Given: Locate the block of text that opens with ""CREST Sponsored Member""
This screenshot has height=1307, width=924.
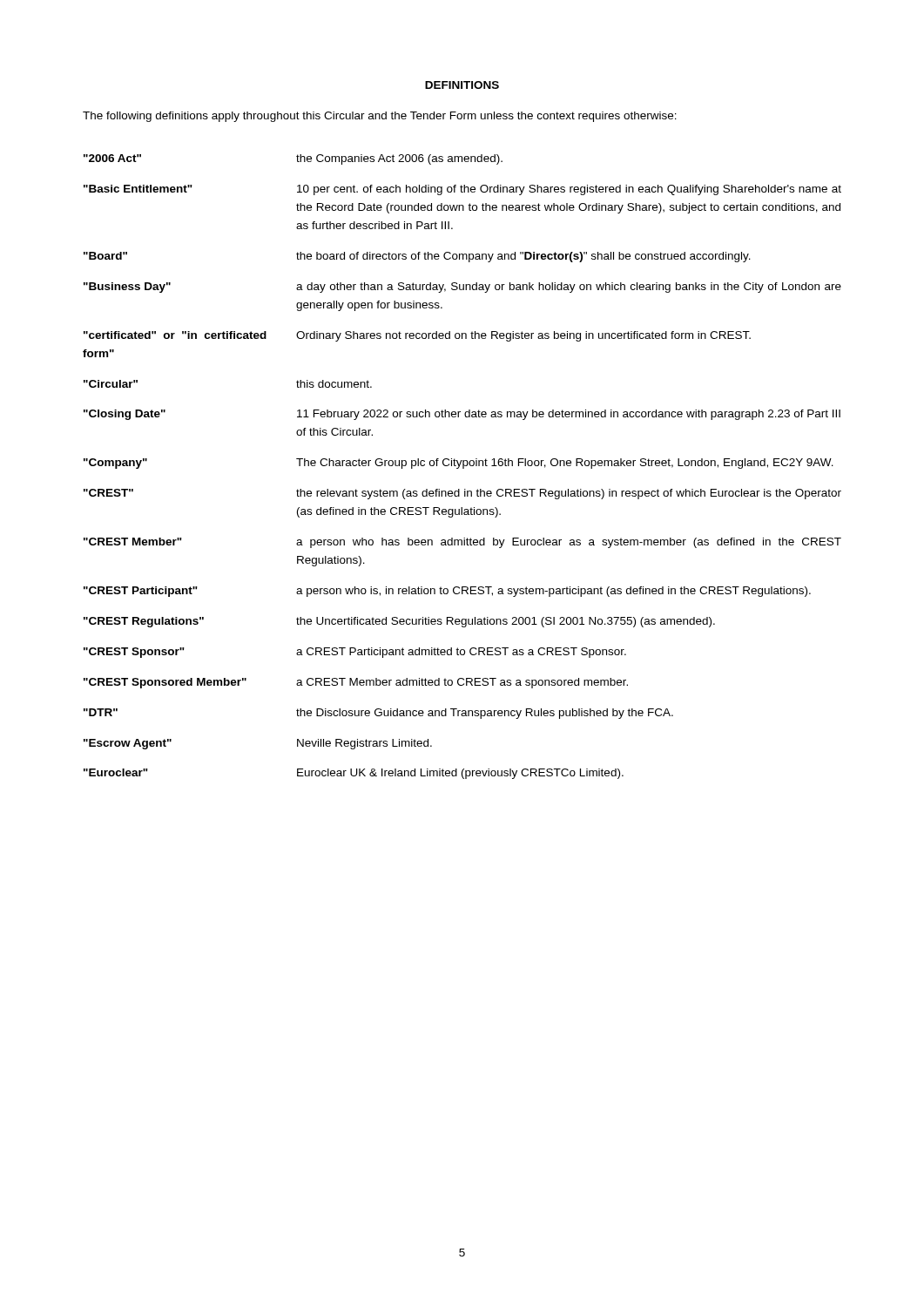Looking at the screenshot, I should pyautogui.click(x=462, y=682).
